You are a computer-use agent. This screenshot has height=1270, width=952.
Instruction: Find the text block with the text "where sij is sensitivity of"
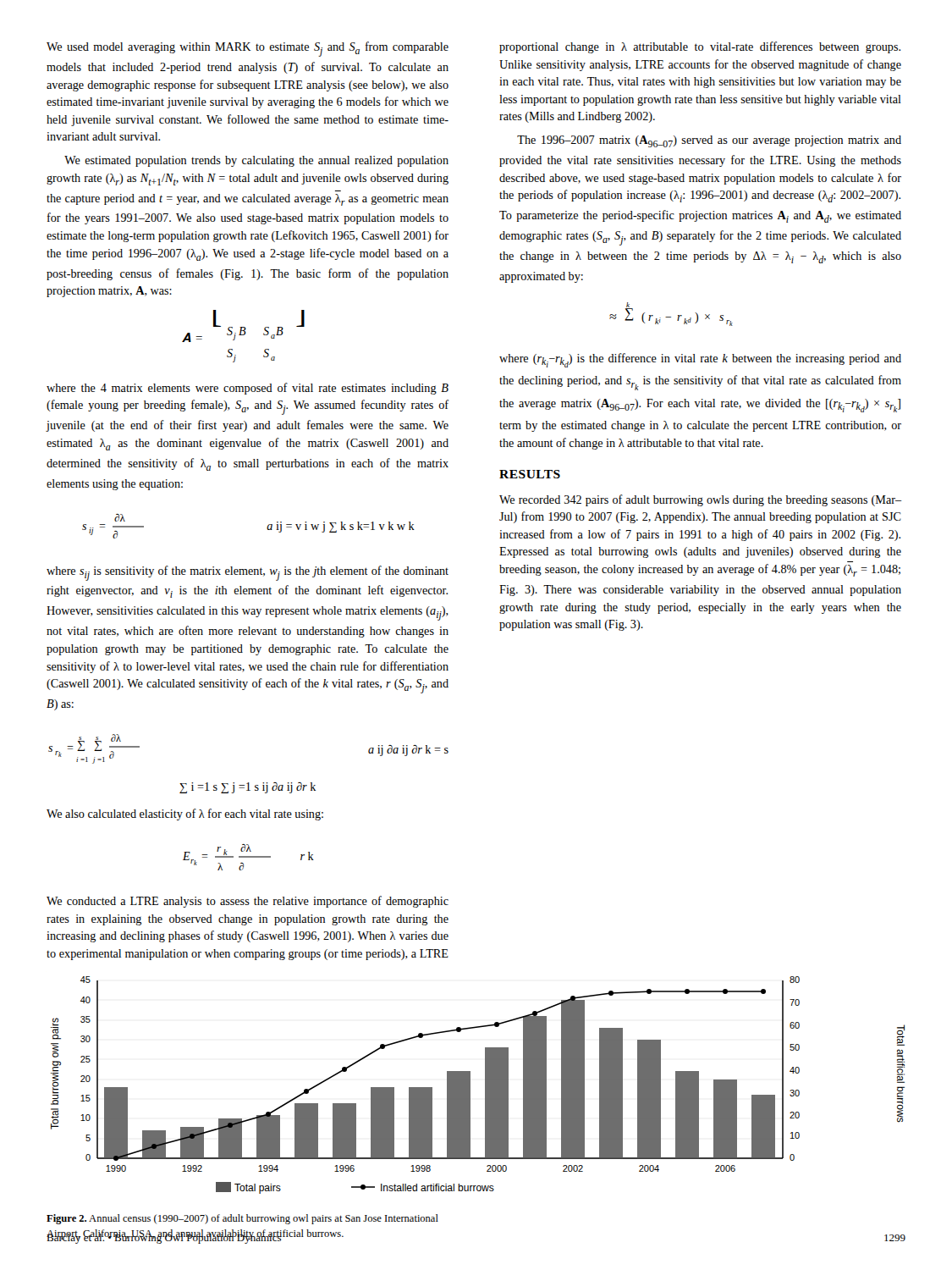tap(248, 637)
